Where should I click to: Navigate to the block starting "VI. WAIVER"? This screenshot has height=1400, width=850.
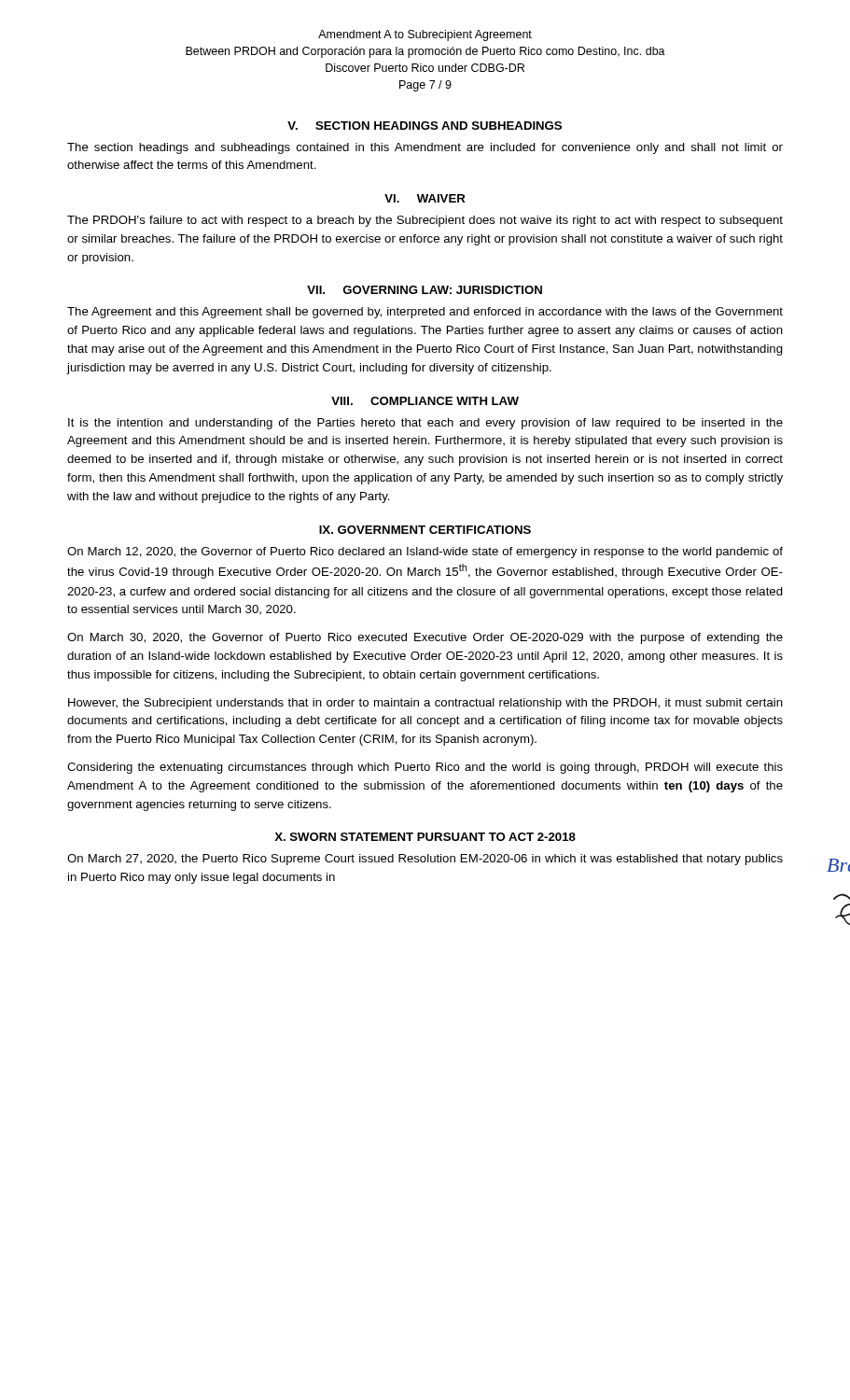[425, 198]
